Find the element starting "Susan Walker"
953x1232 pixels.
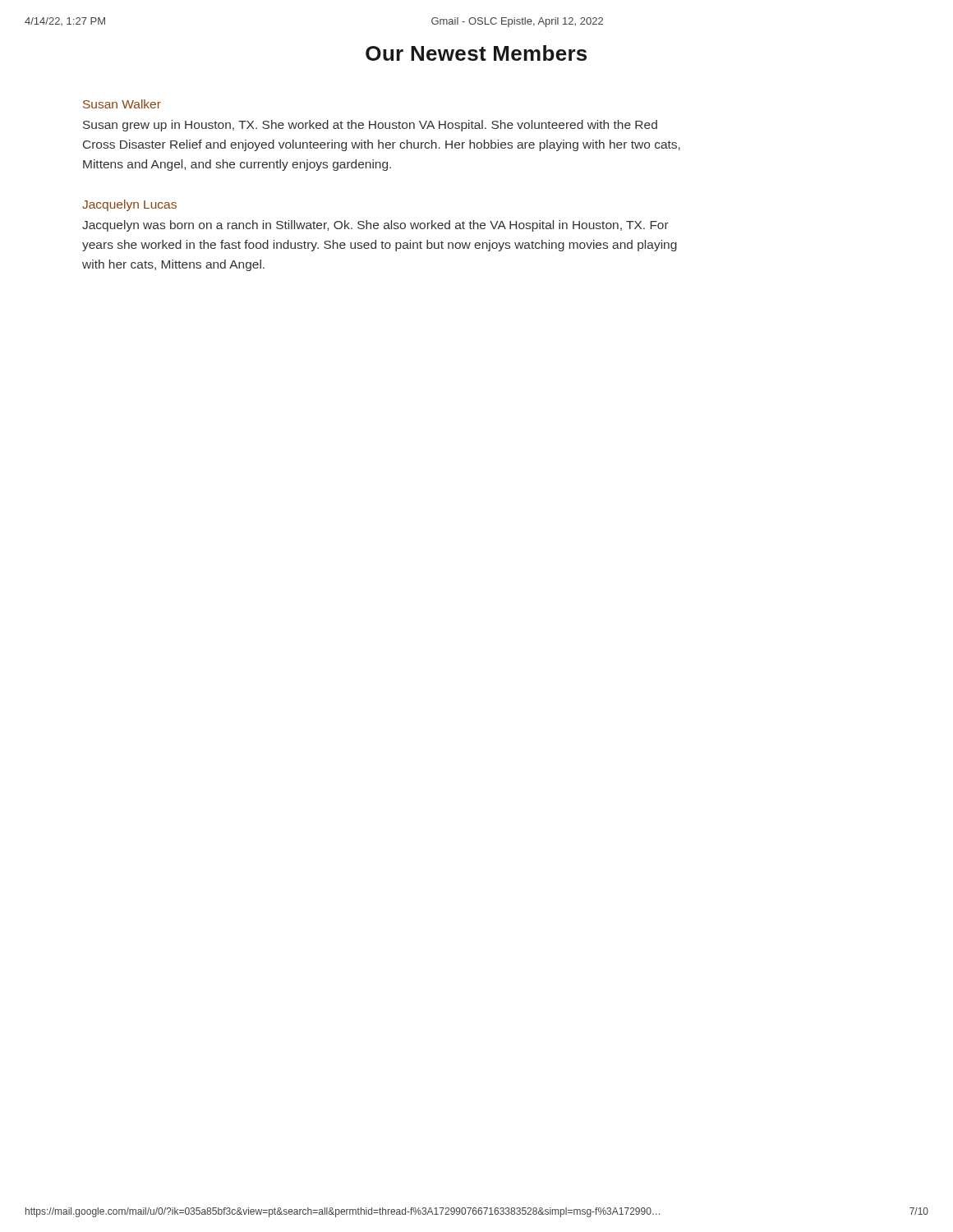click(122, 104)
